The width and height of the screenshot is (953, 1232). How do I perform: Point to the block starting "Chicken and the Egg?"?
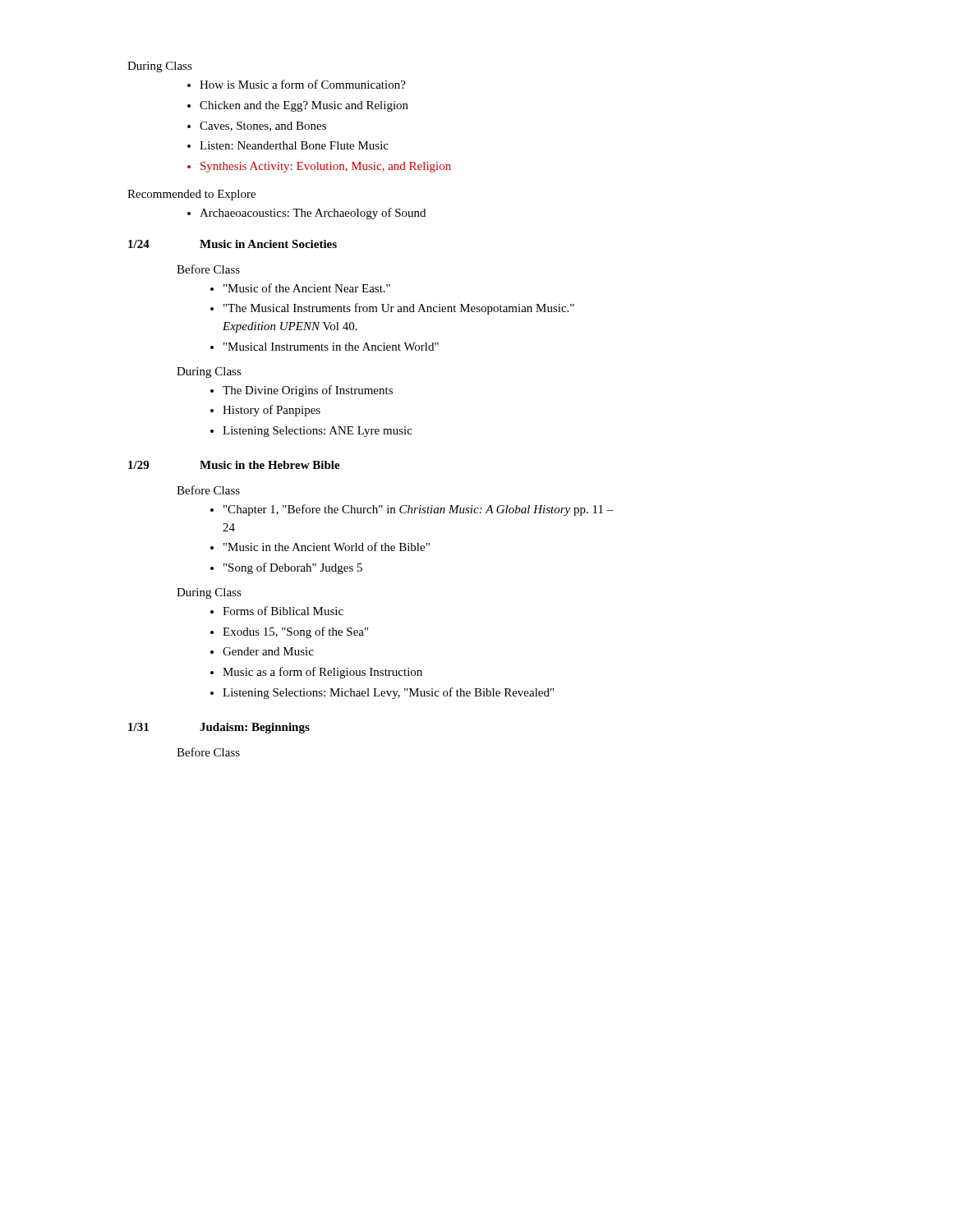tap(304, 105)
